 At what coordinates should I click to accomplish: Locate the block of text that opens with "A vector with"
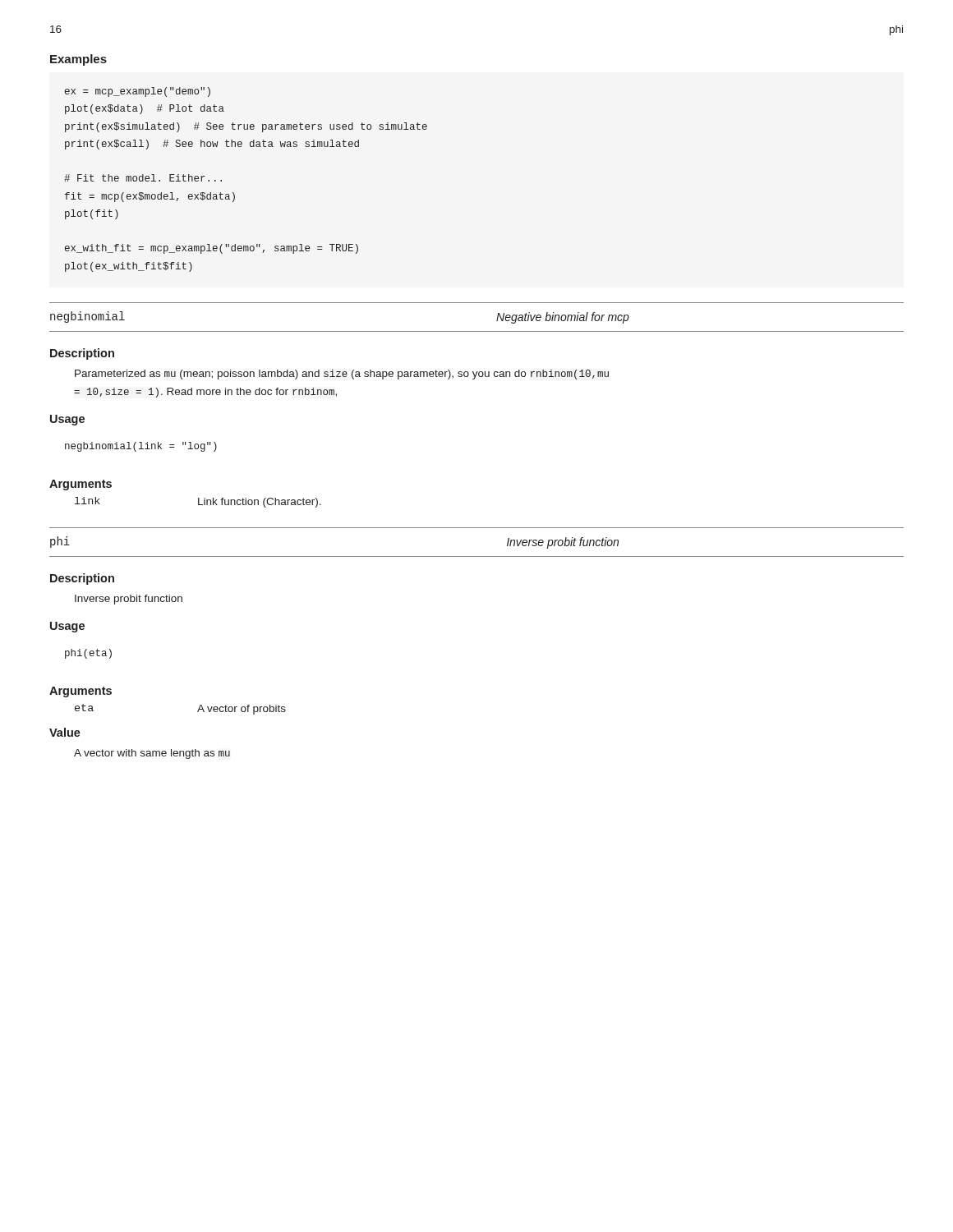152,753
